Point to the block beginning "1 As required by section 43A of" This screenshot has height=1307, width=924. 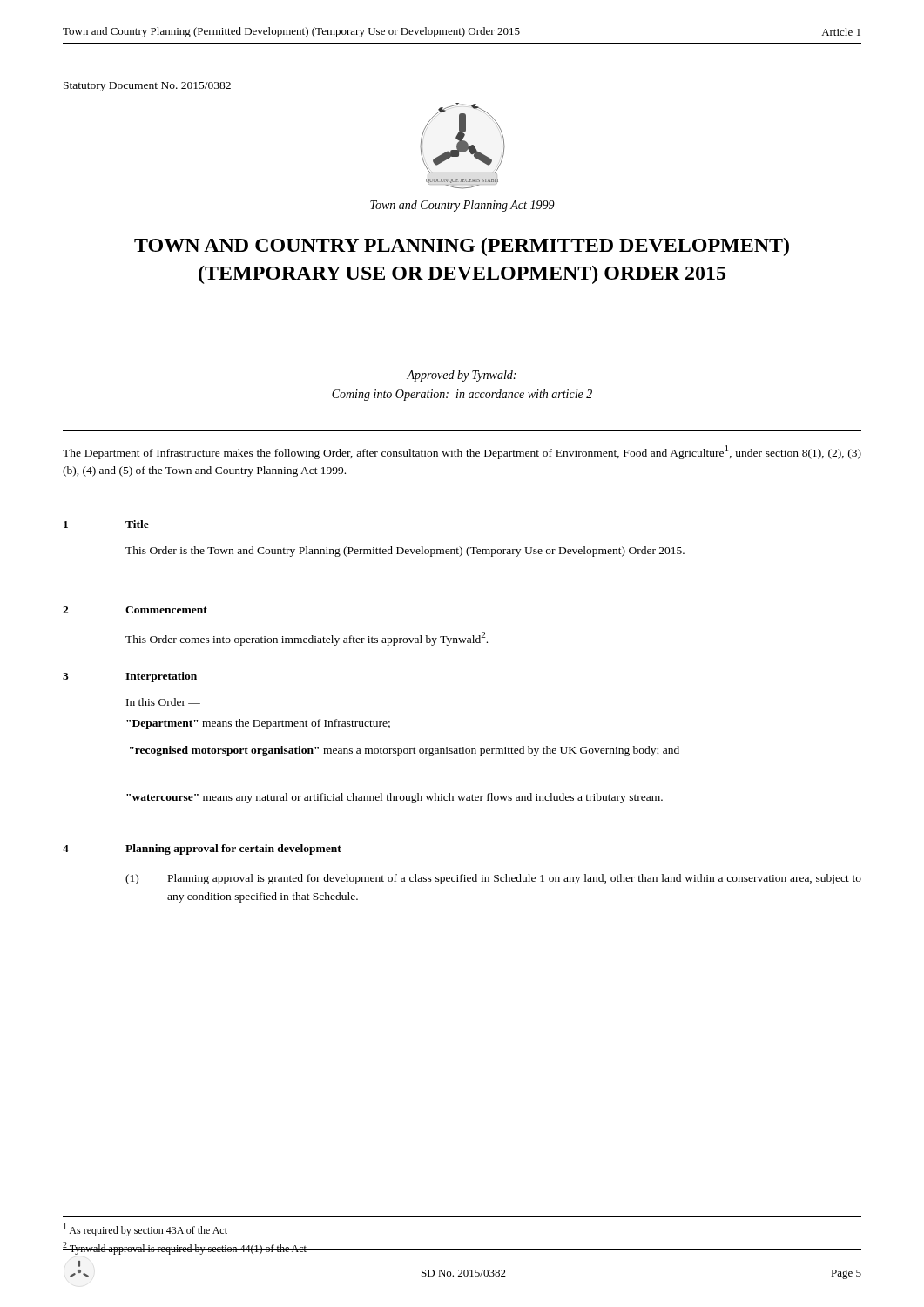click(462, 1239)
